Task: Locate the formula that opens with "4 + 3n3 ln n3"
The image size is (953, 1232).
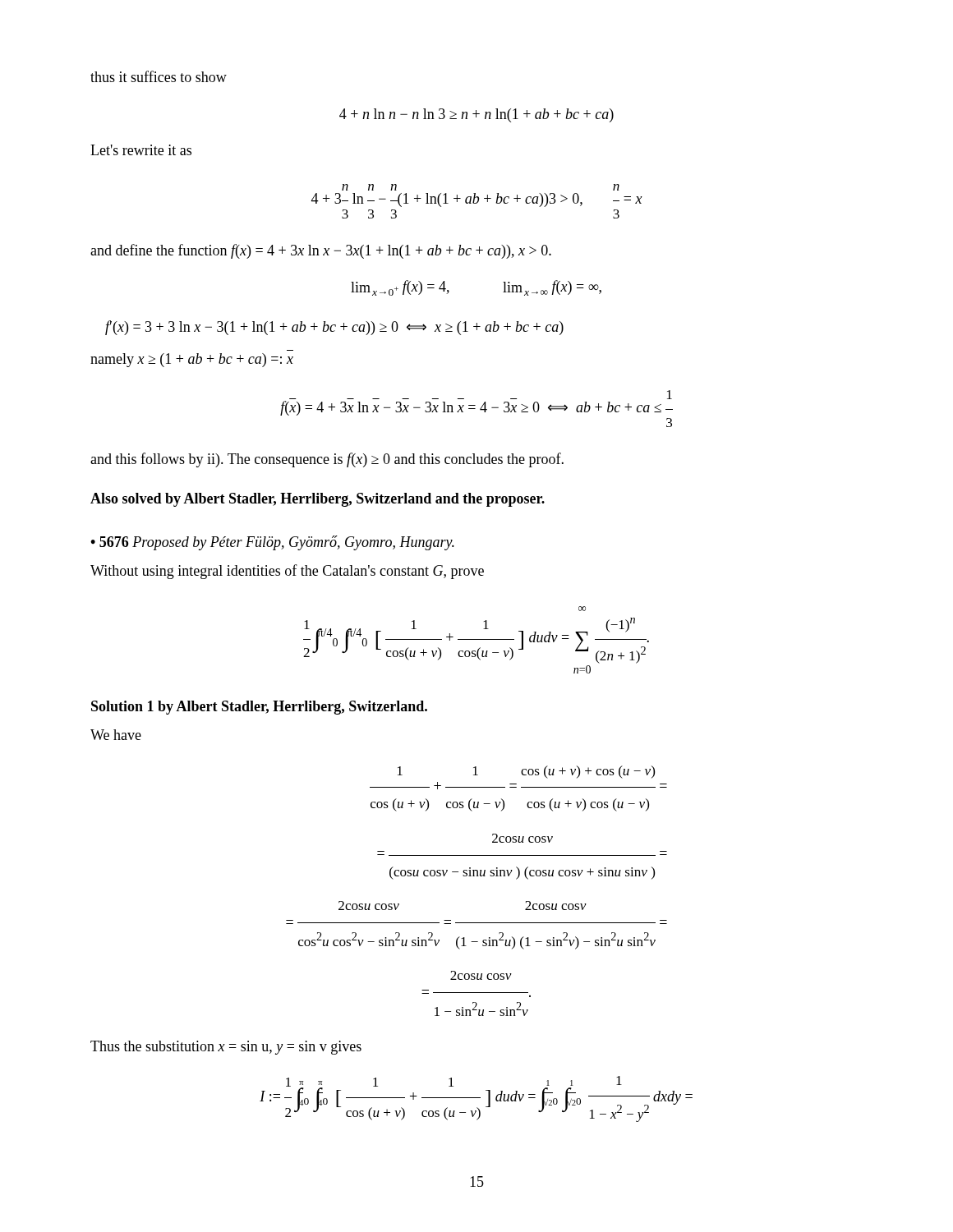Action: tap(476, 201)
